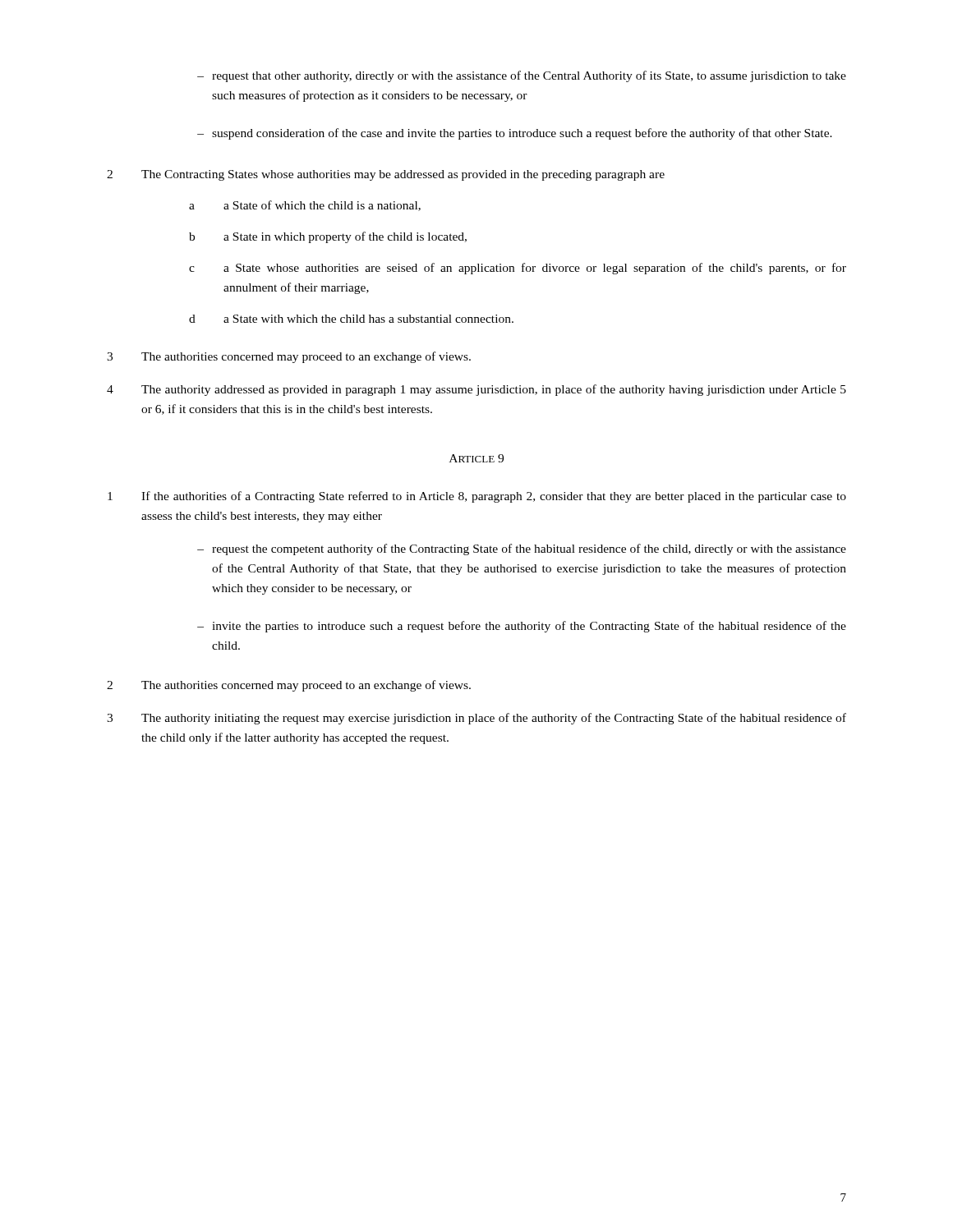Point to the block beginning "c a State whose authorities are"
The height and width of the screenshot is (1232, 953).
tap(518, 278)
